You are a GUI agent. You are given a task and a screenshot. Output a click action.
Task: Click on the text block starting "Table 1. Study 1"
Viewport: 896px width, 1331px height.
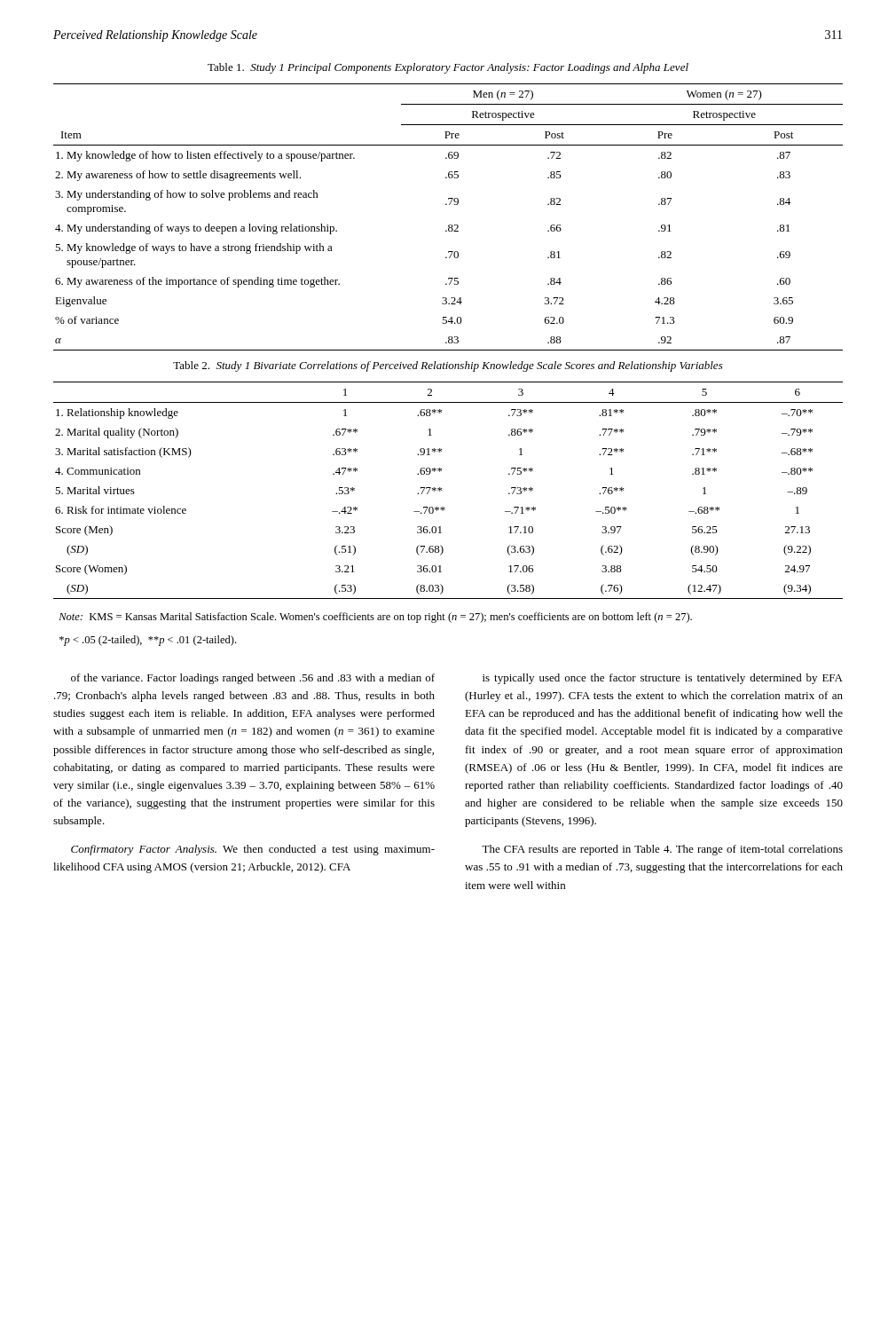tap(448, 67)
